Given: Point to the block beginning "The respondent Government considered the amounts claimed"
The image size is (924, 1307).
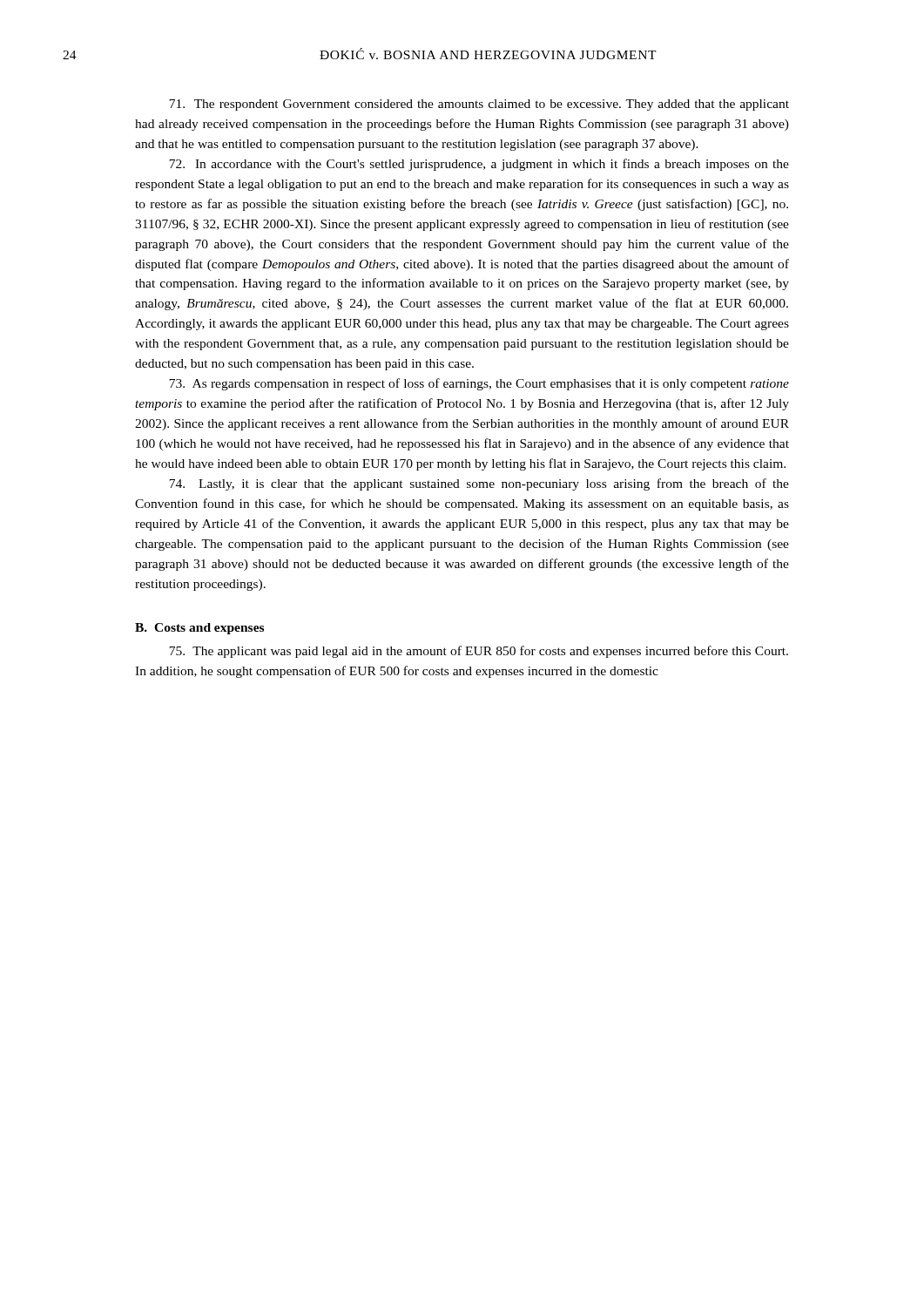Looking at the screenshot, I should point(462,123).
